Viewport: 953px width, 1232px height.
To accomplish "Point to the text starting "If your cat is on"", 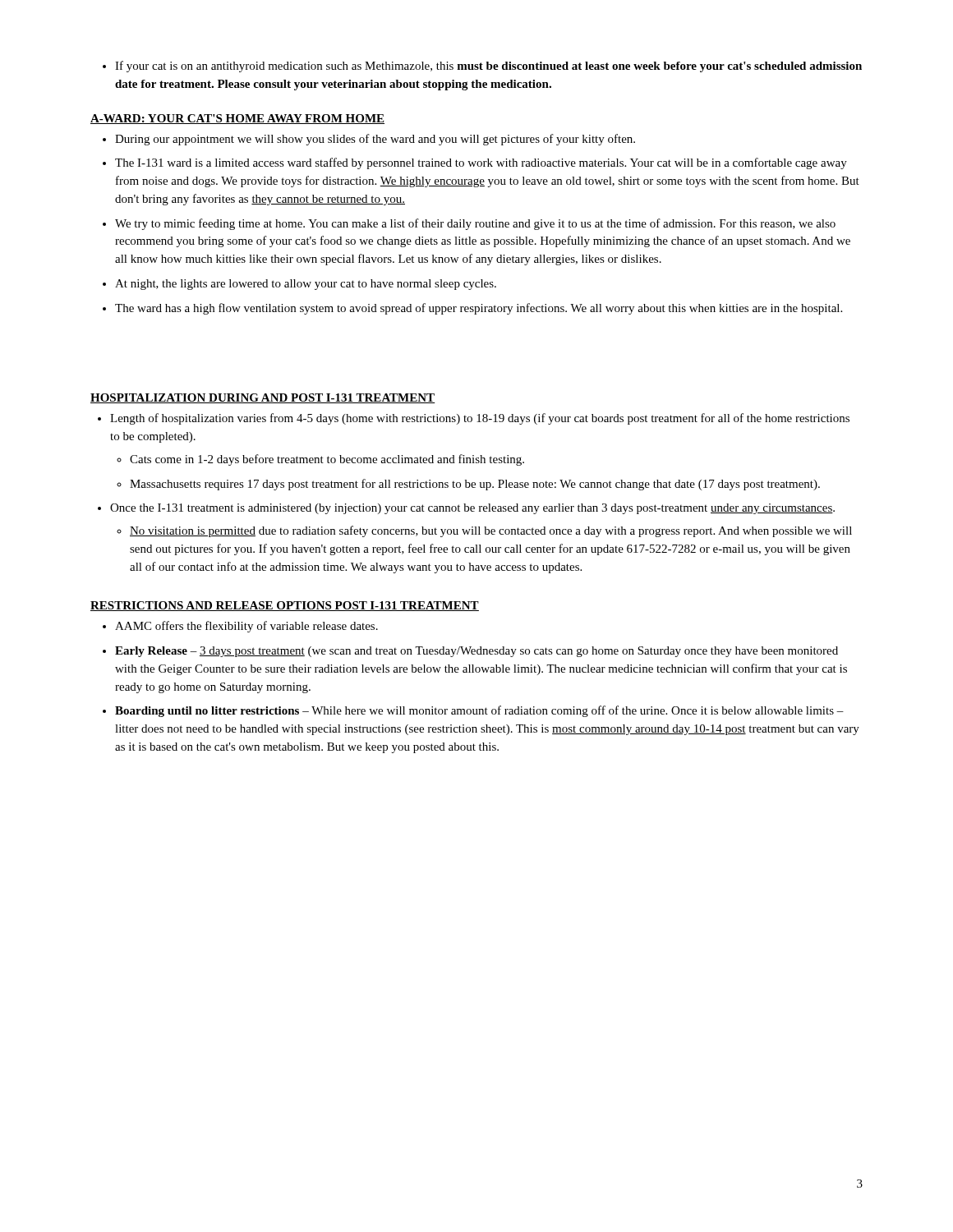I will click(x=476, y=75).
